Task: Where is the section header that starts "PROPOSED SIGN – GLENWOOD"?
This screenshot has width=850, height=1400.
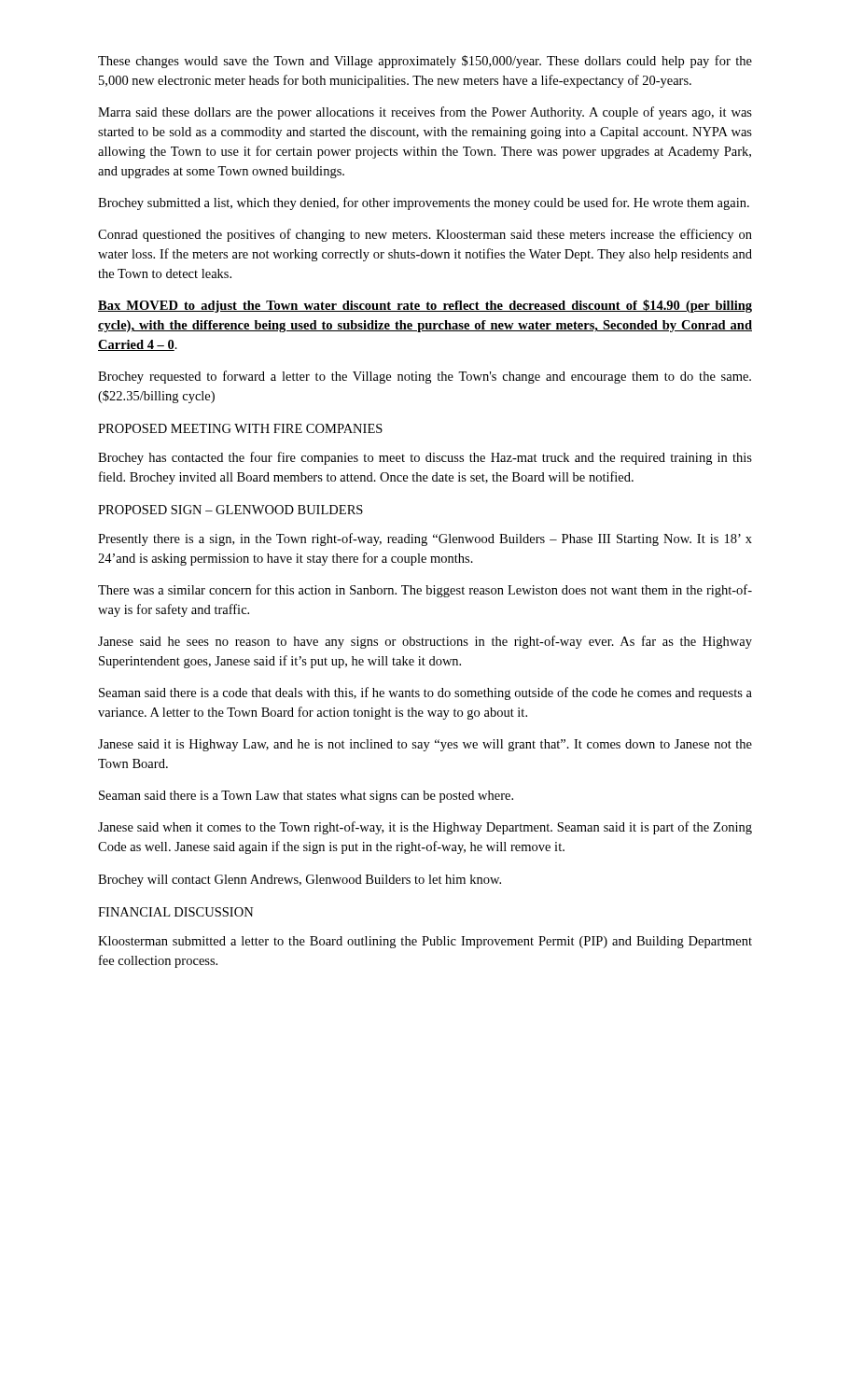Action: [231, 510]
